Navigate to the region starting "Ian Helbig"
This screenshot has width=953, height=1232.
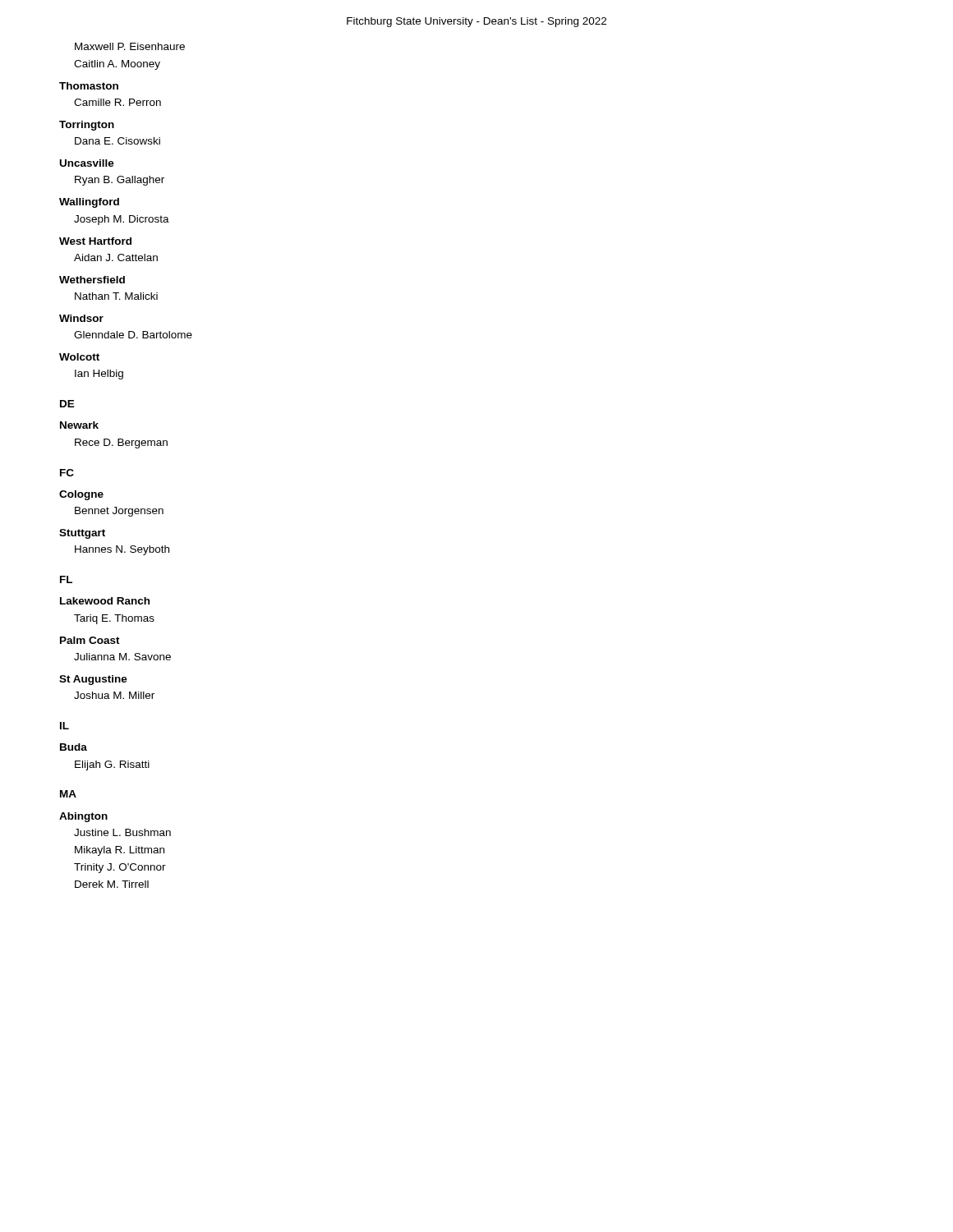99,374
